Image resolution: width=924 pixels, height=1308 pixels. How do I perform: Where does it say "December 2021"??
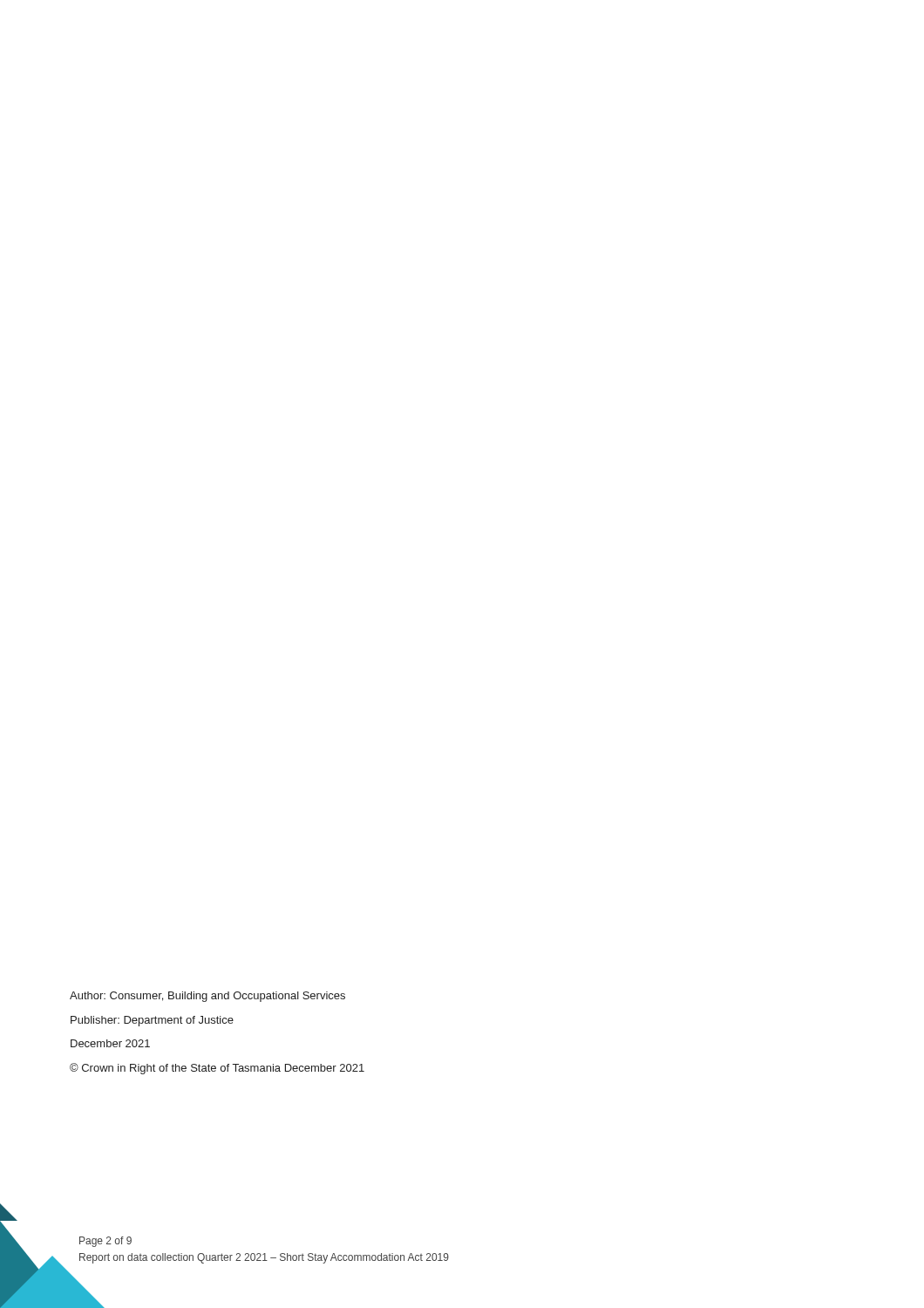tap(110, 1044)
